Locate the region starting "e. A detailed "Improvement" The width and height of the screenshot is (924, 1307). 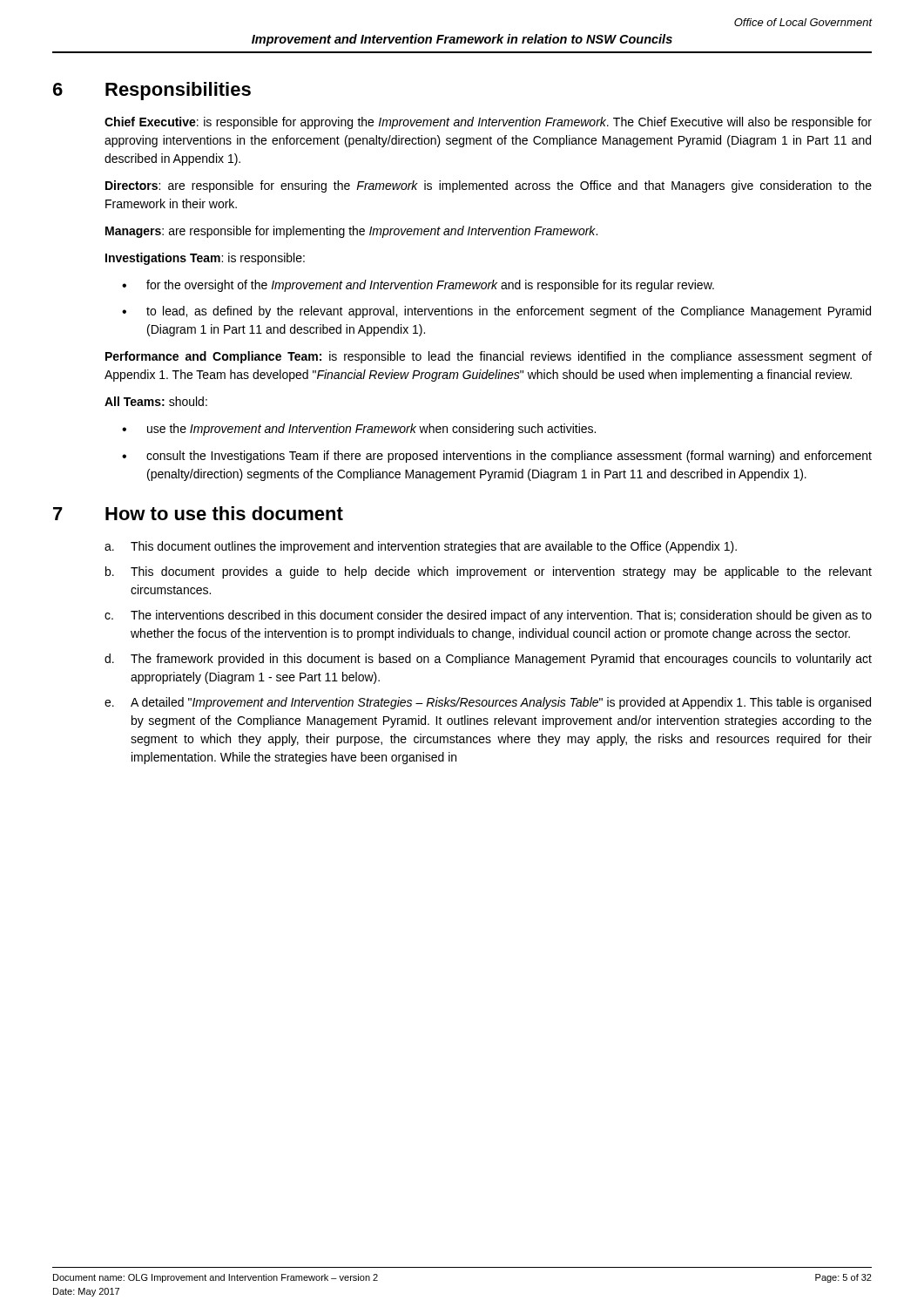[488, 730]
